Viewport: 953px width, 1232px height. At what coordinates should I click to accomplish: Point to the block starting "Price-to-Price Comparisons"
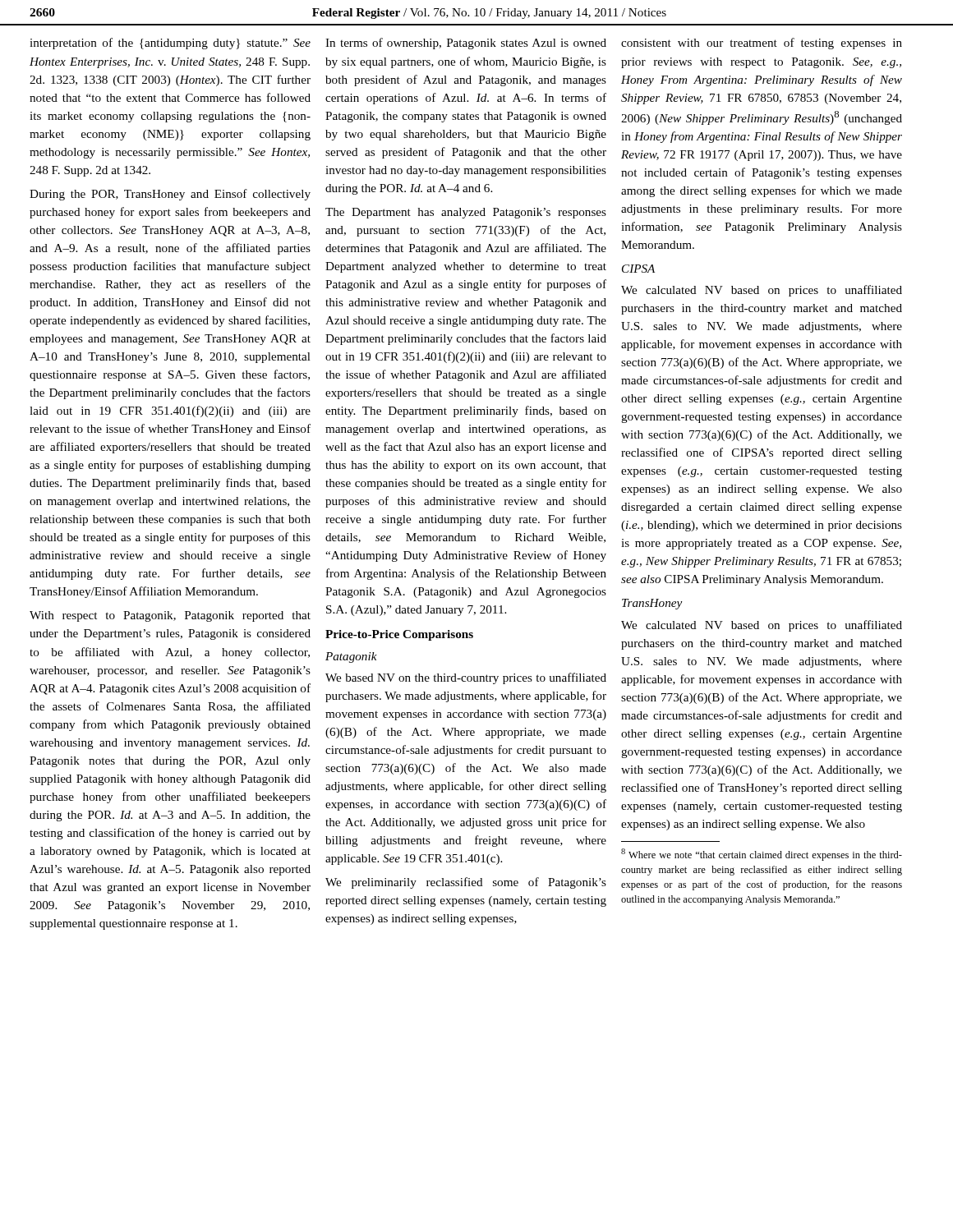(x=399, y=634)
